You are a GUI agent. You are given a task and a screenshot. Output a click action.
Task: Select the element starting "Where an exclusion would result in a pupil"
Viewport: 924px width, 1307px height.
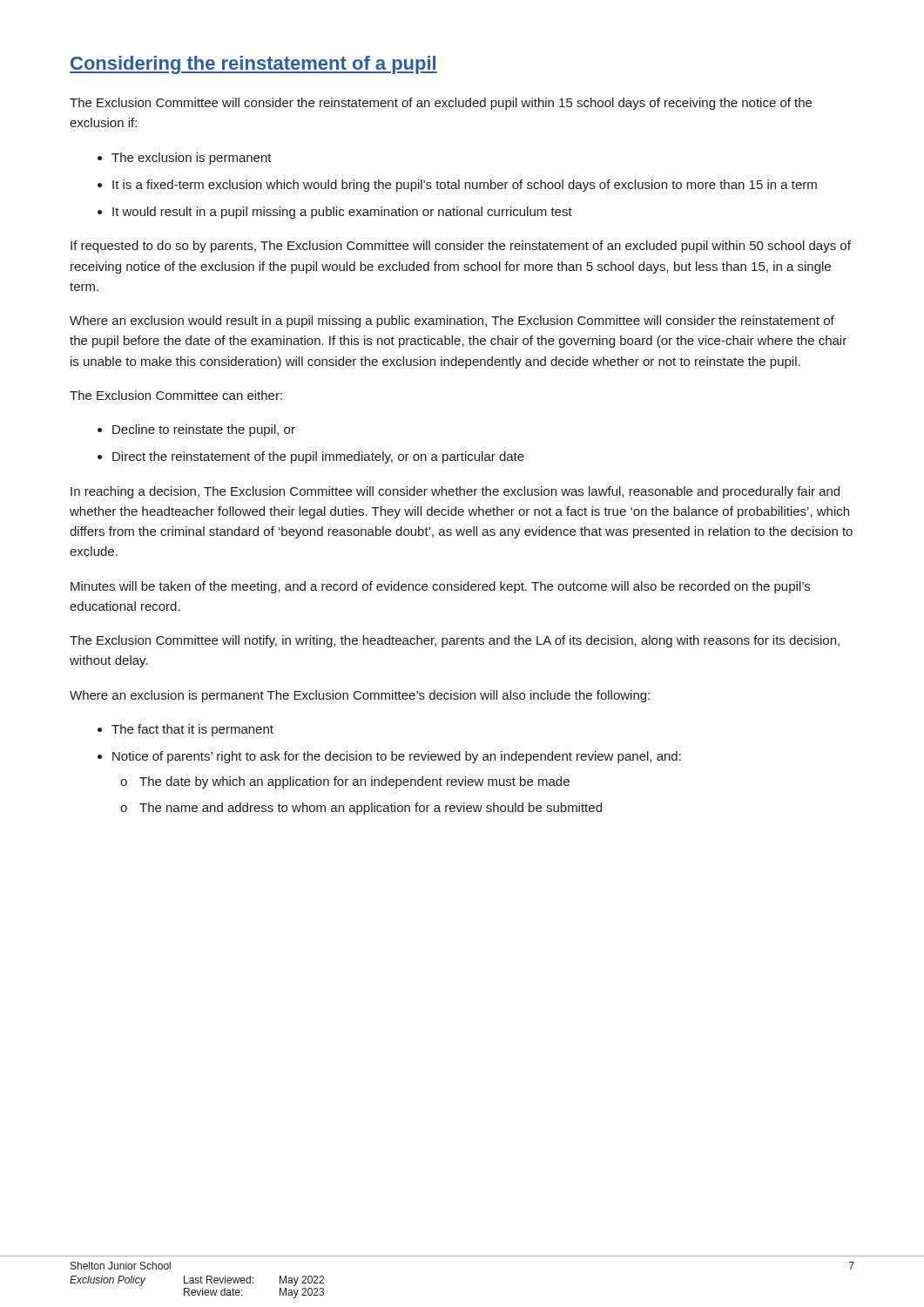click(x=458, y=340)
